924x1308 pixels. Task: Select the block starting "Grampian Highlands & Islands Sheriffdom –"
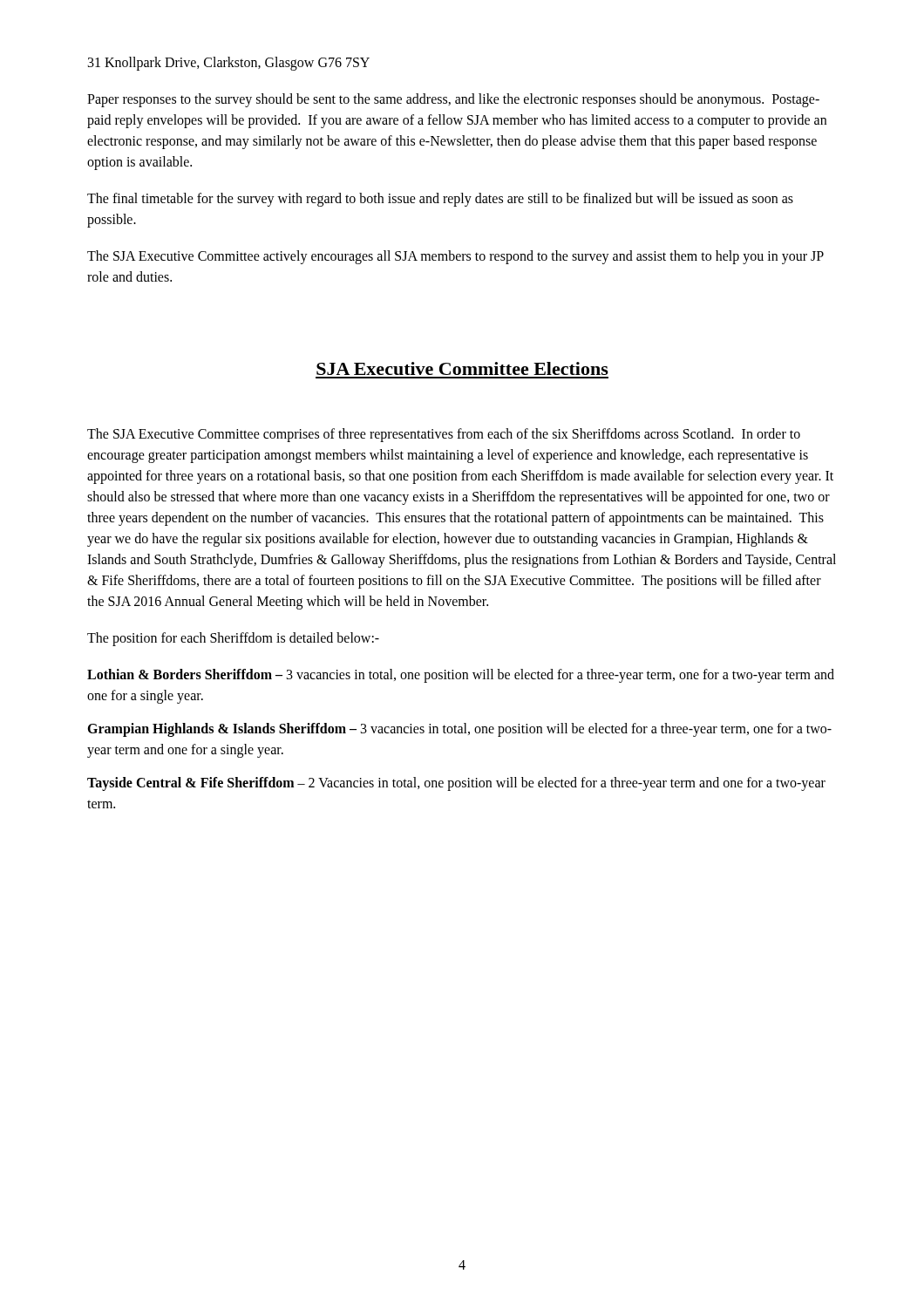coord(459,739)
